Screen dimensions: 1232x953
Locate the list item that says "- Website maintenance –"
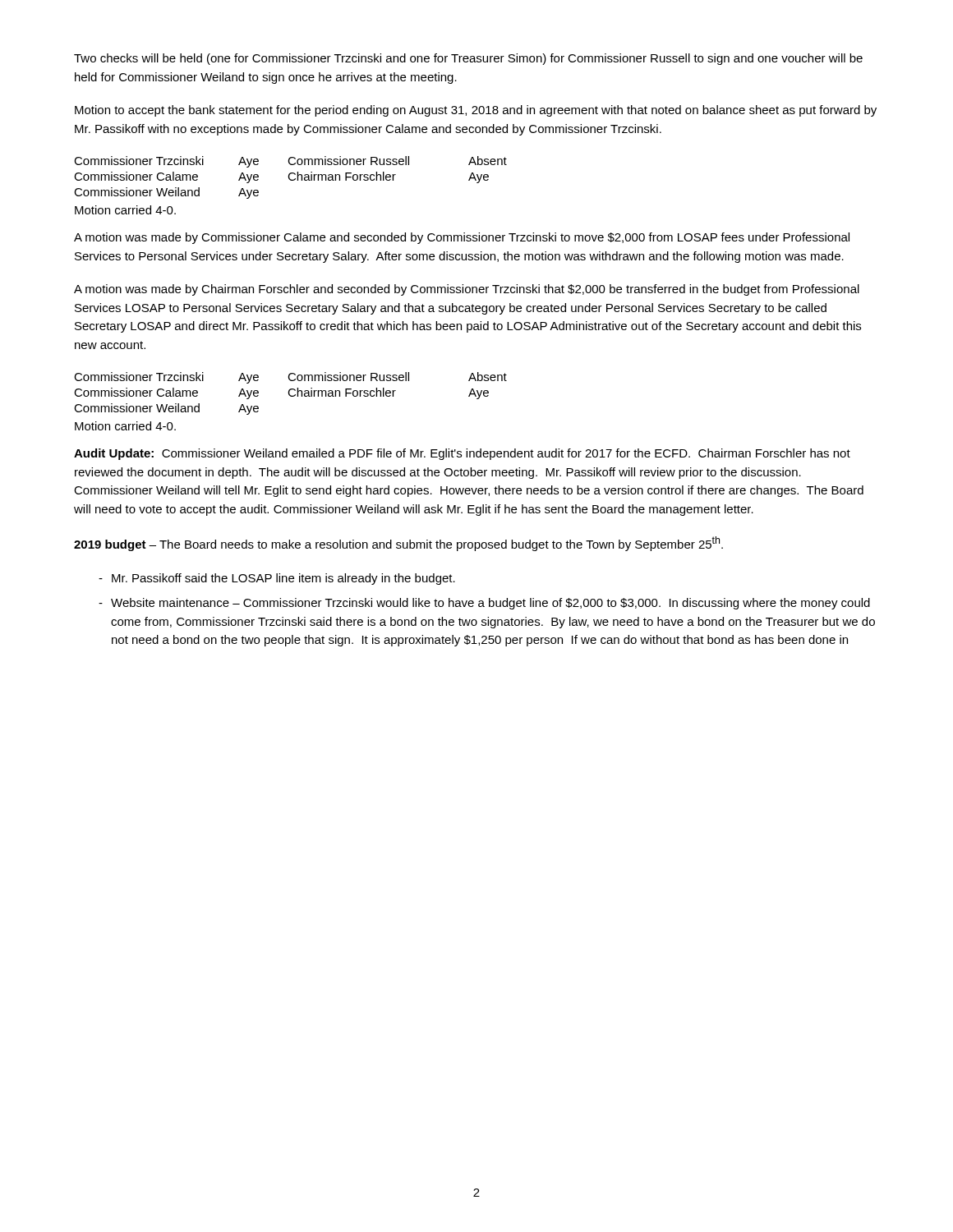[x=489, y=622]
